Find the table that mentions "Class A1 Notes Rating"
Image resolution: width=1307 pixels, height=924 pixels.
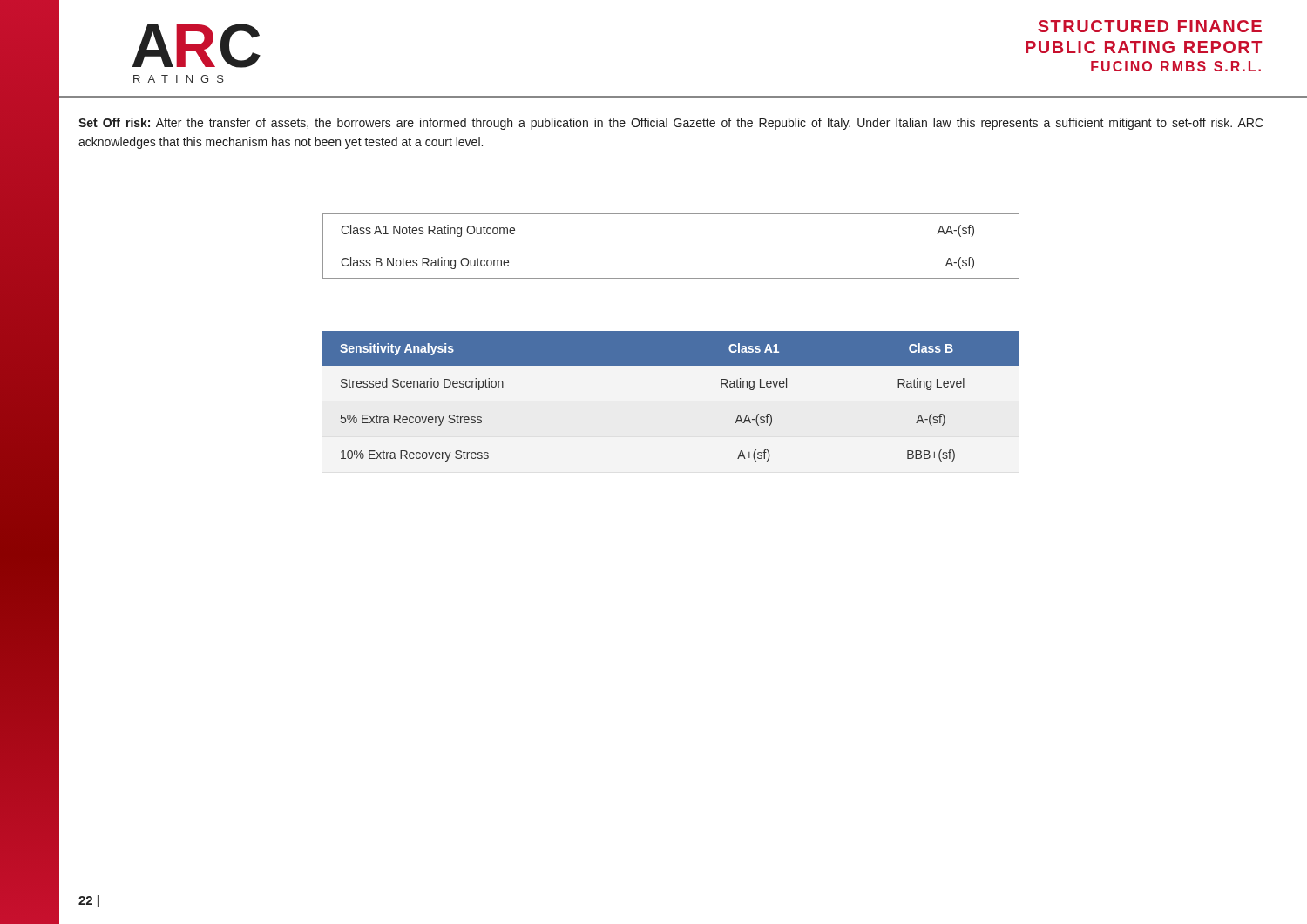[671, 246]
